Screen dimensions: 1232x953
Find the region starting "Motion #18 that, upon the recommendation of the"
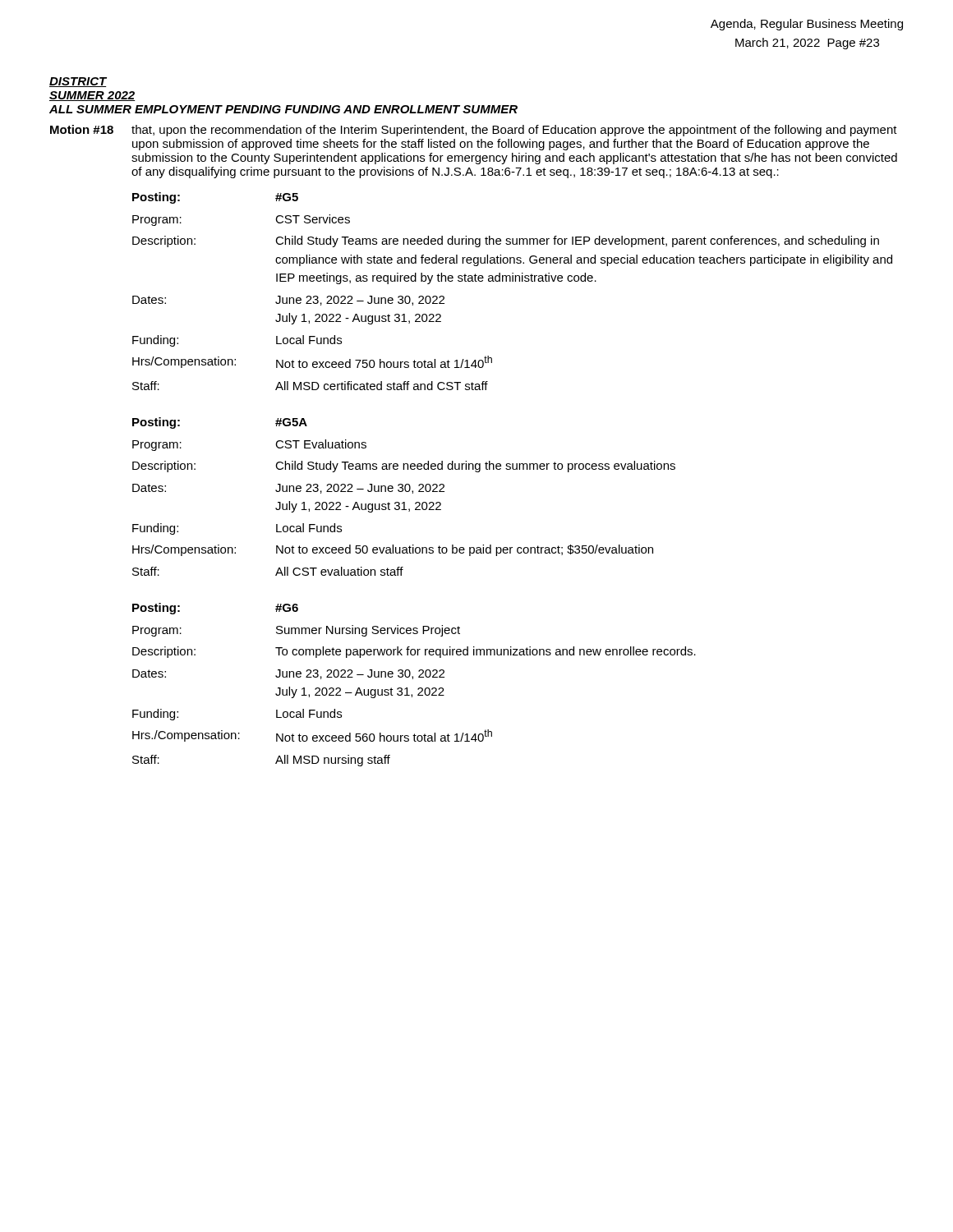476,150
